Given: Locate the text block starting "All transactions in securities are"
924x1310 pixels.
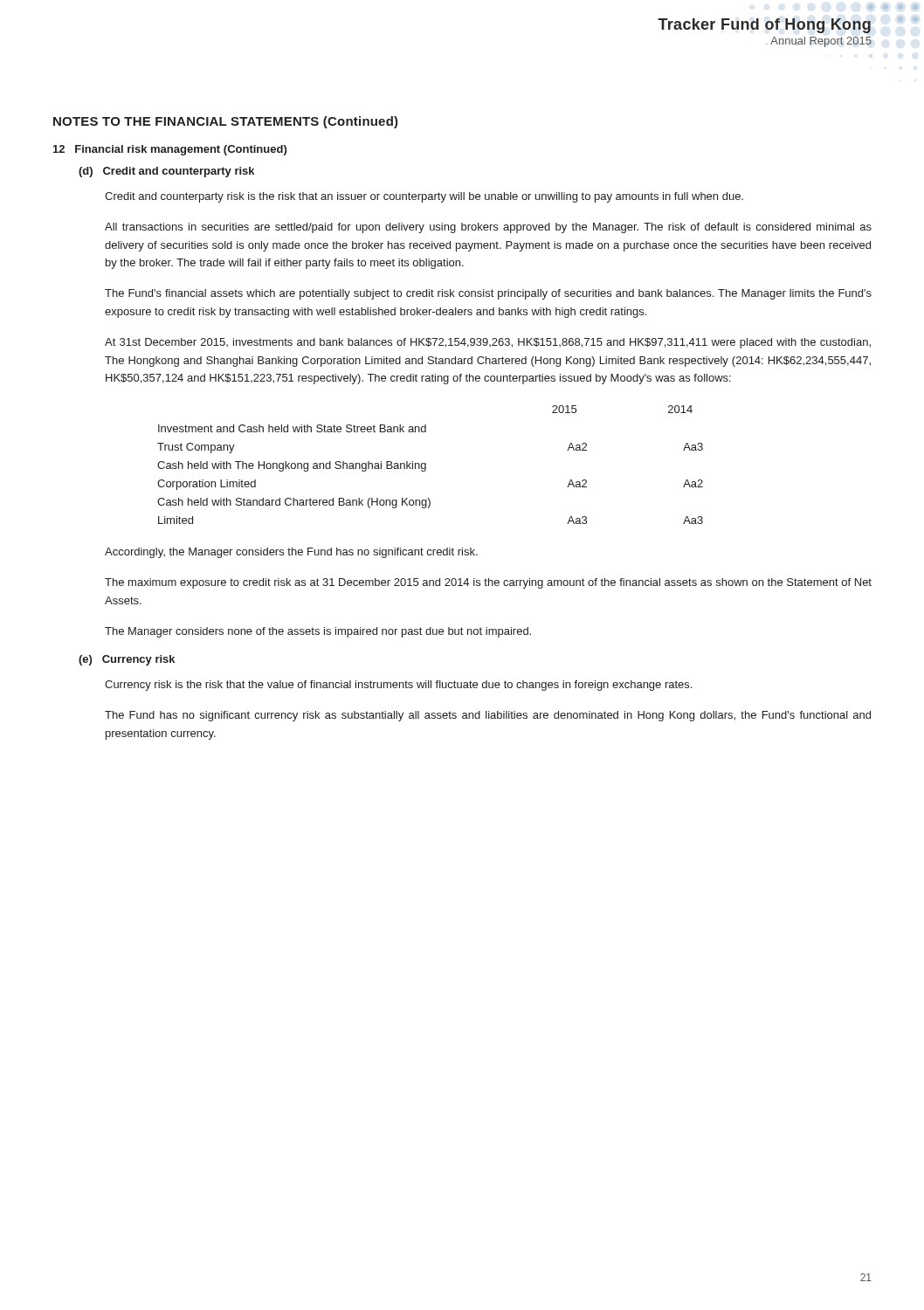Looking at the screenshot, I should 488,245.
